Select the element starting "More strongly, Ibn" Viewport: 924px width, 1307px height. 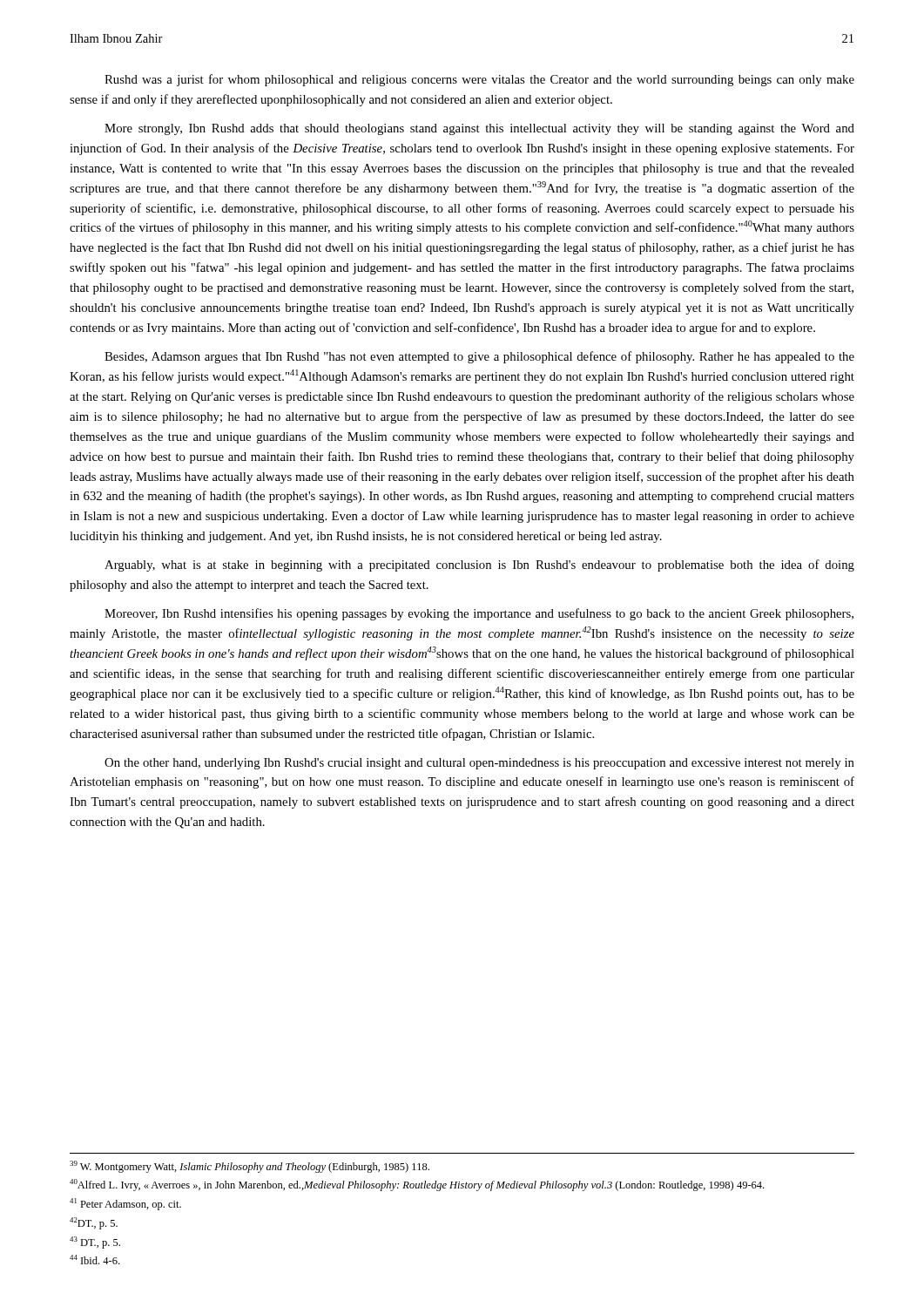[x=462, y=228]
